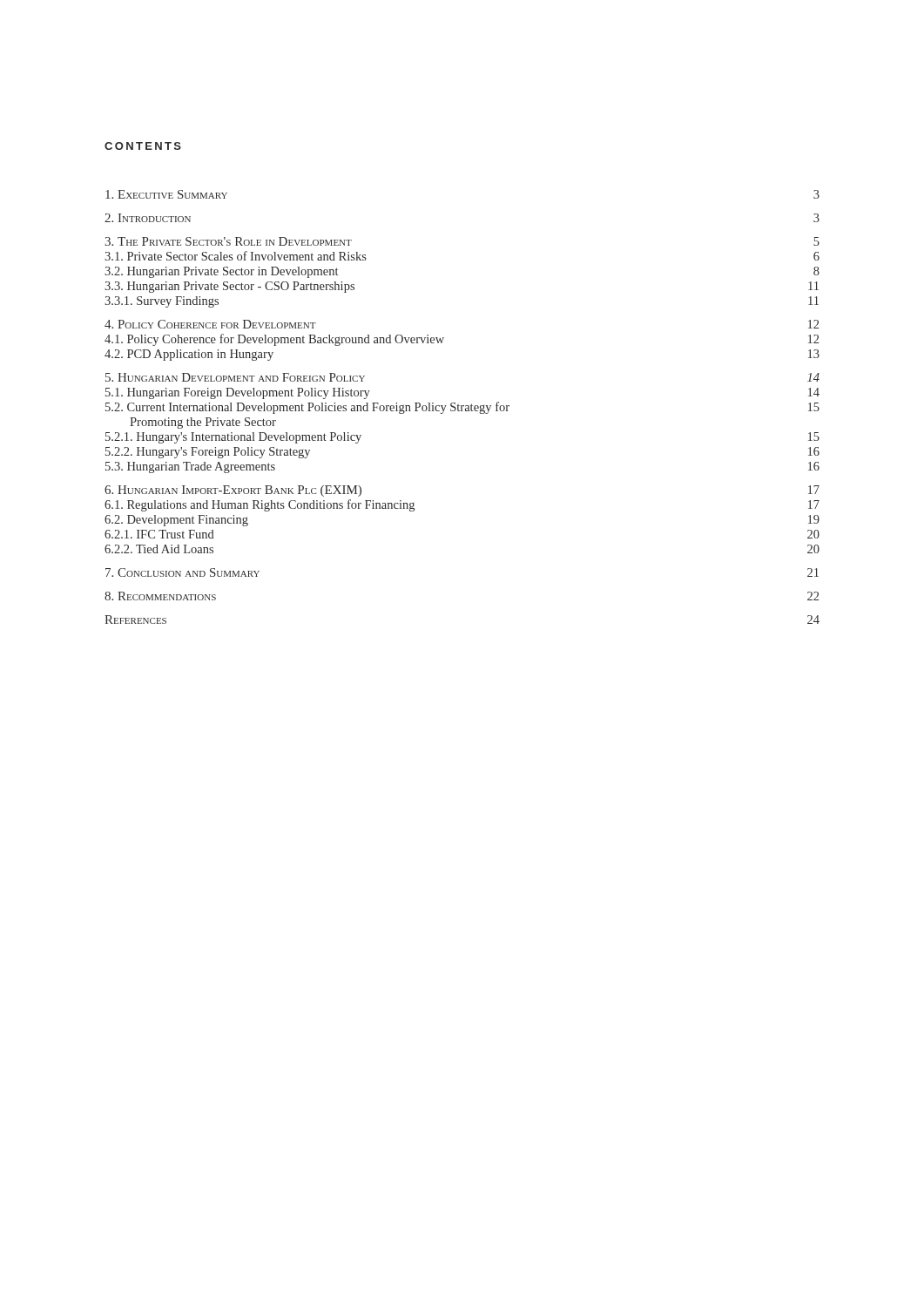Locate the block of text that opens with "4.1. Policy Coherence for Development Background"
Viewport: 924px width, 1307px height.
(278, 339)
